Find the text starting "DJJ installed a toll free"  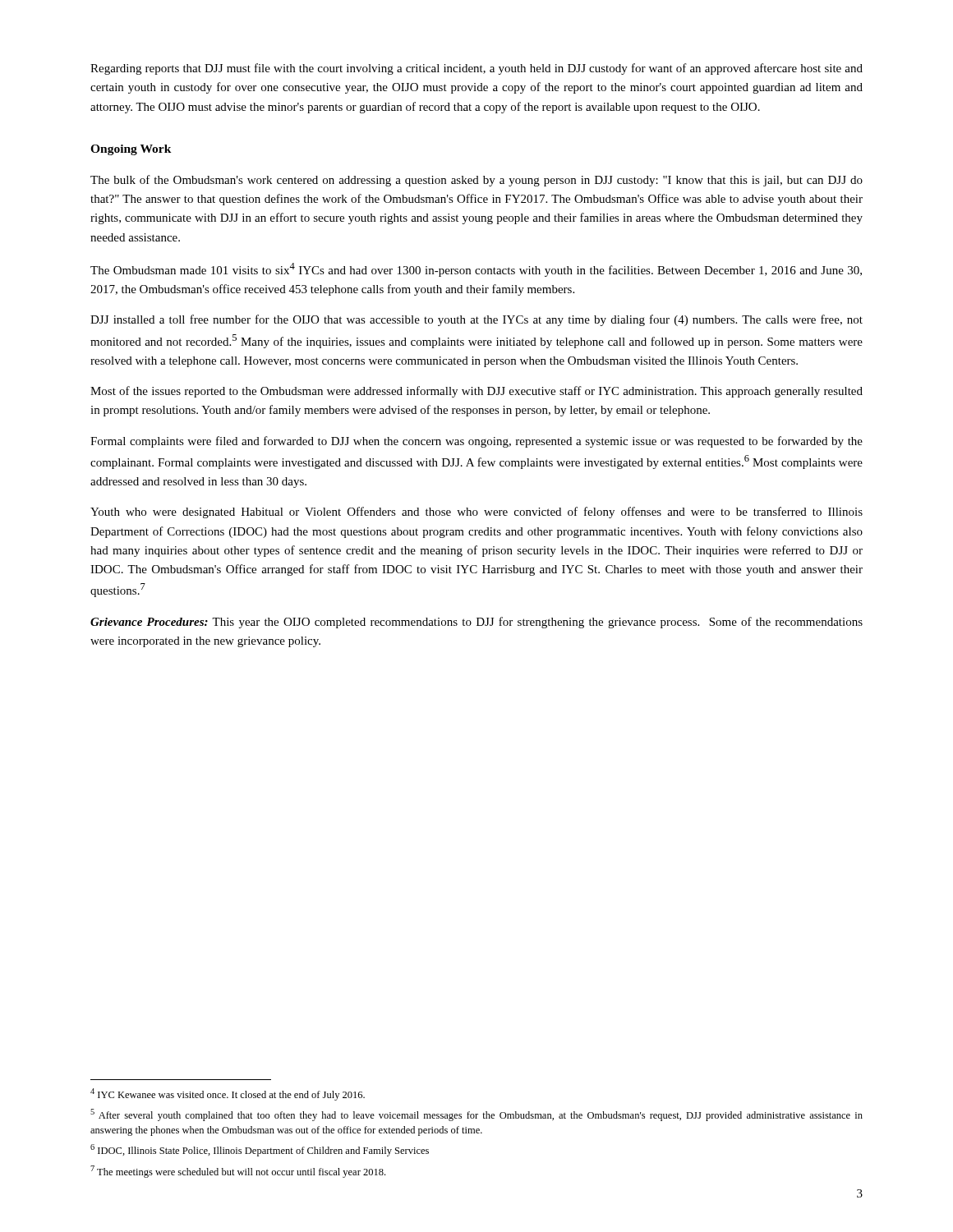point(476,340)
